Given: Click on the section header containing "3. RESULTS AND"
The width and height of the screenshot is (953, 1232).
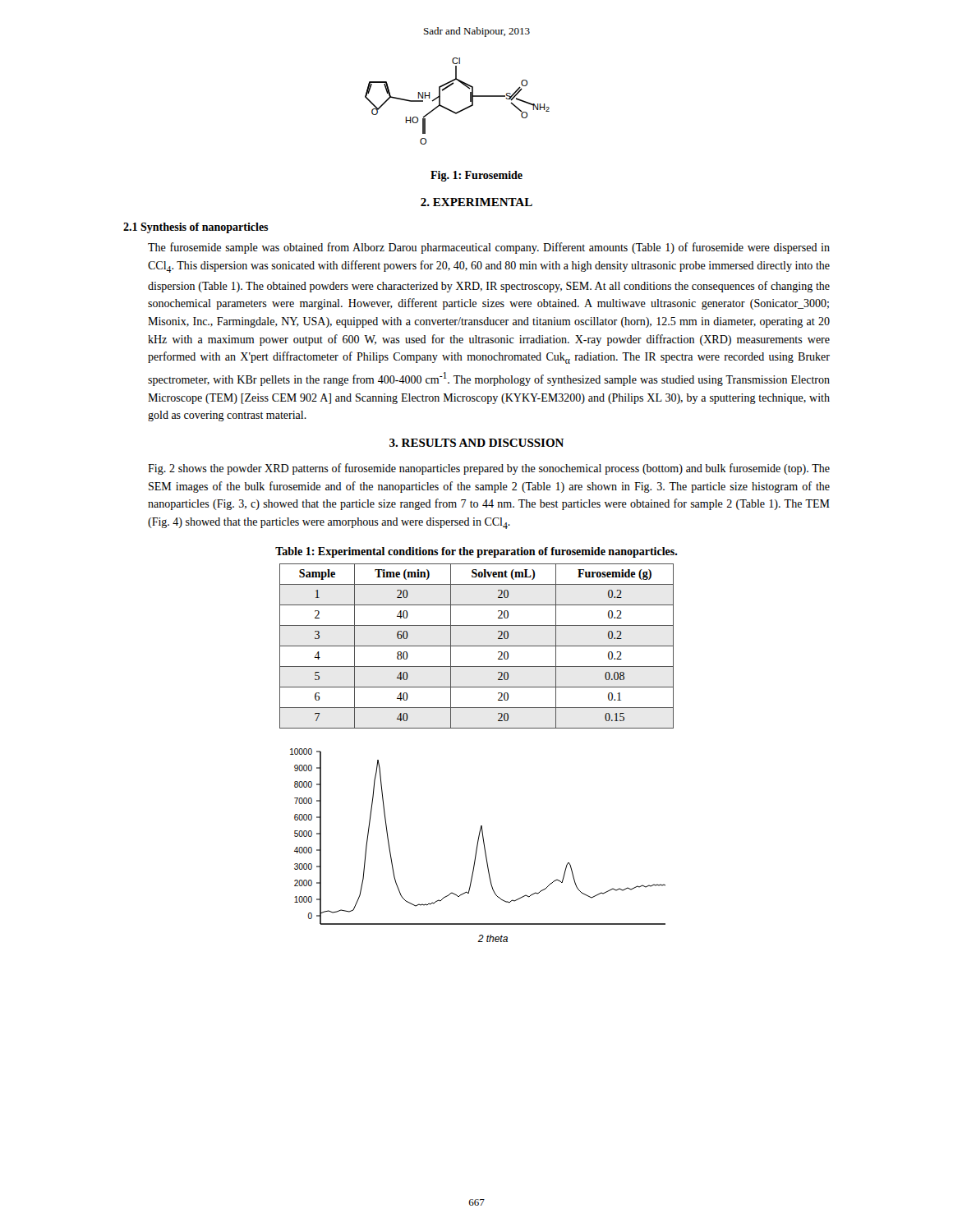Looking at the screenshot, I should [476, 443].
